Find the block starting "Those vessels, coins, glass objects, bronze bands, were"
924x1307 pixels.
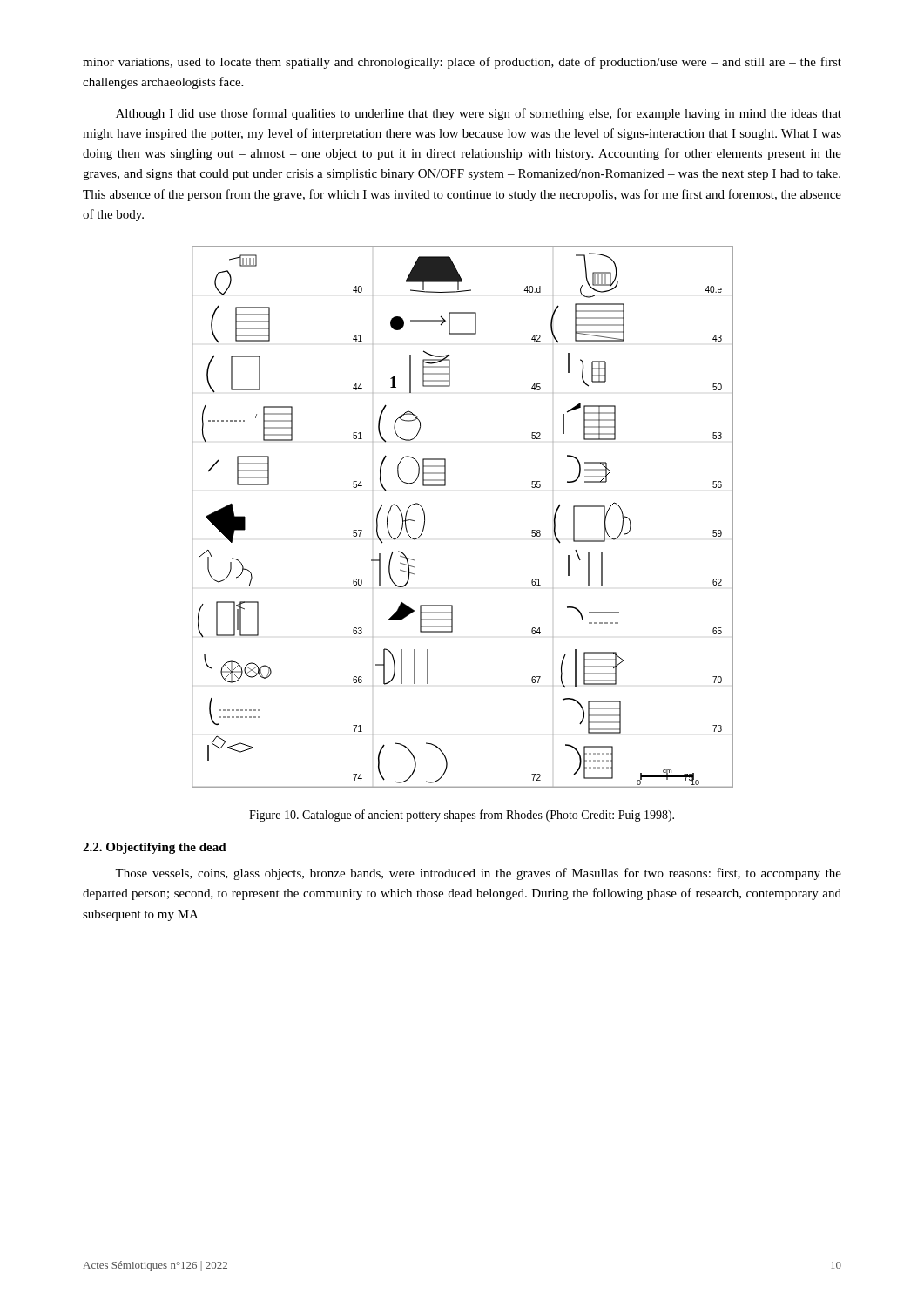pyautogui.click(x=462, y=893)
